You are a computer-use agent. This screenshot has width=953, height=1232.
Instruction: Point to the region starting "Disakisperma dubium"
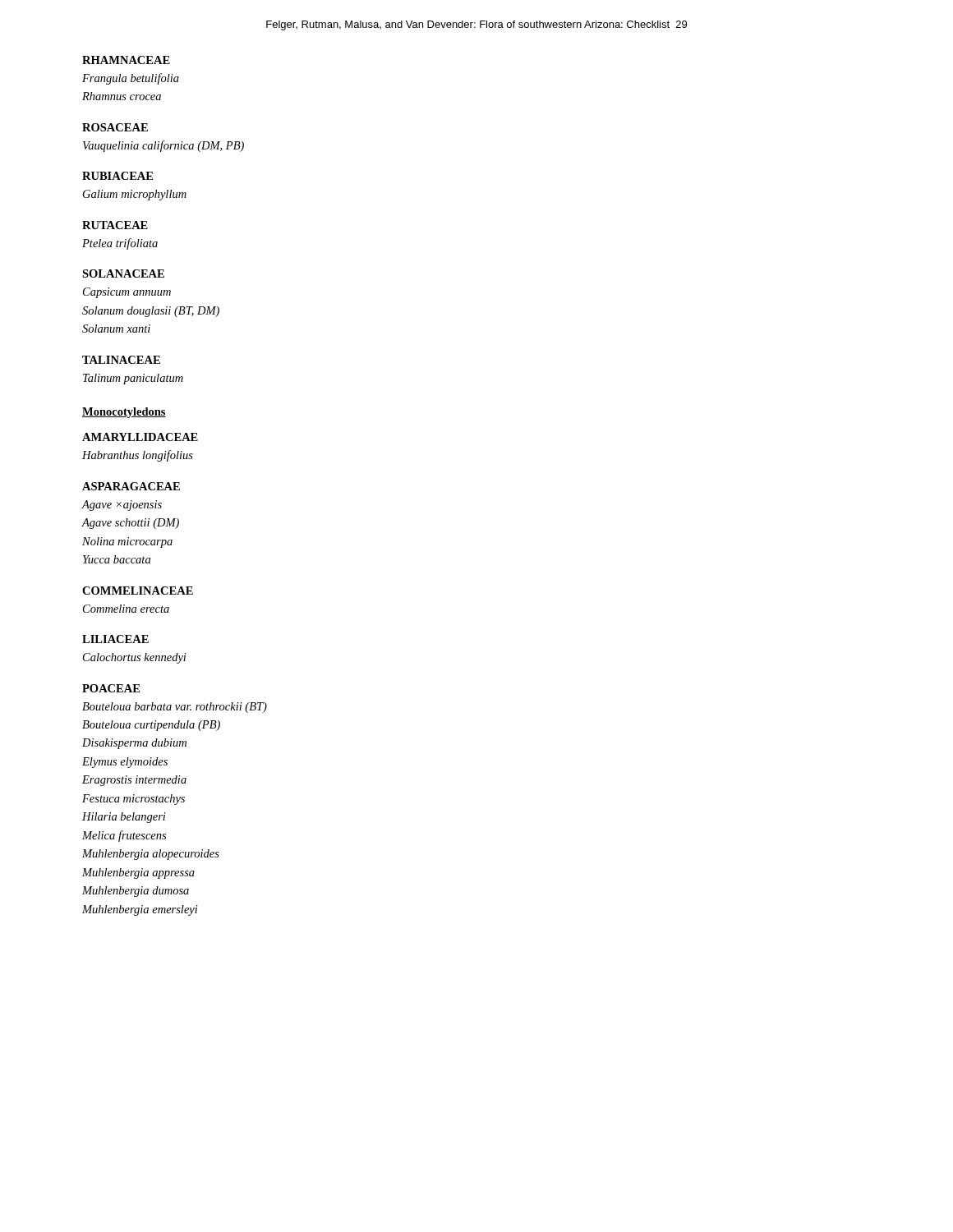[135, 743]
